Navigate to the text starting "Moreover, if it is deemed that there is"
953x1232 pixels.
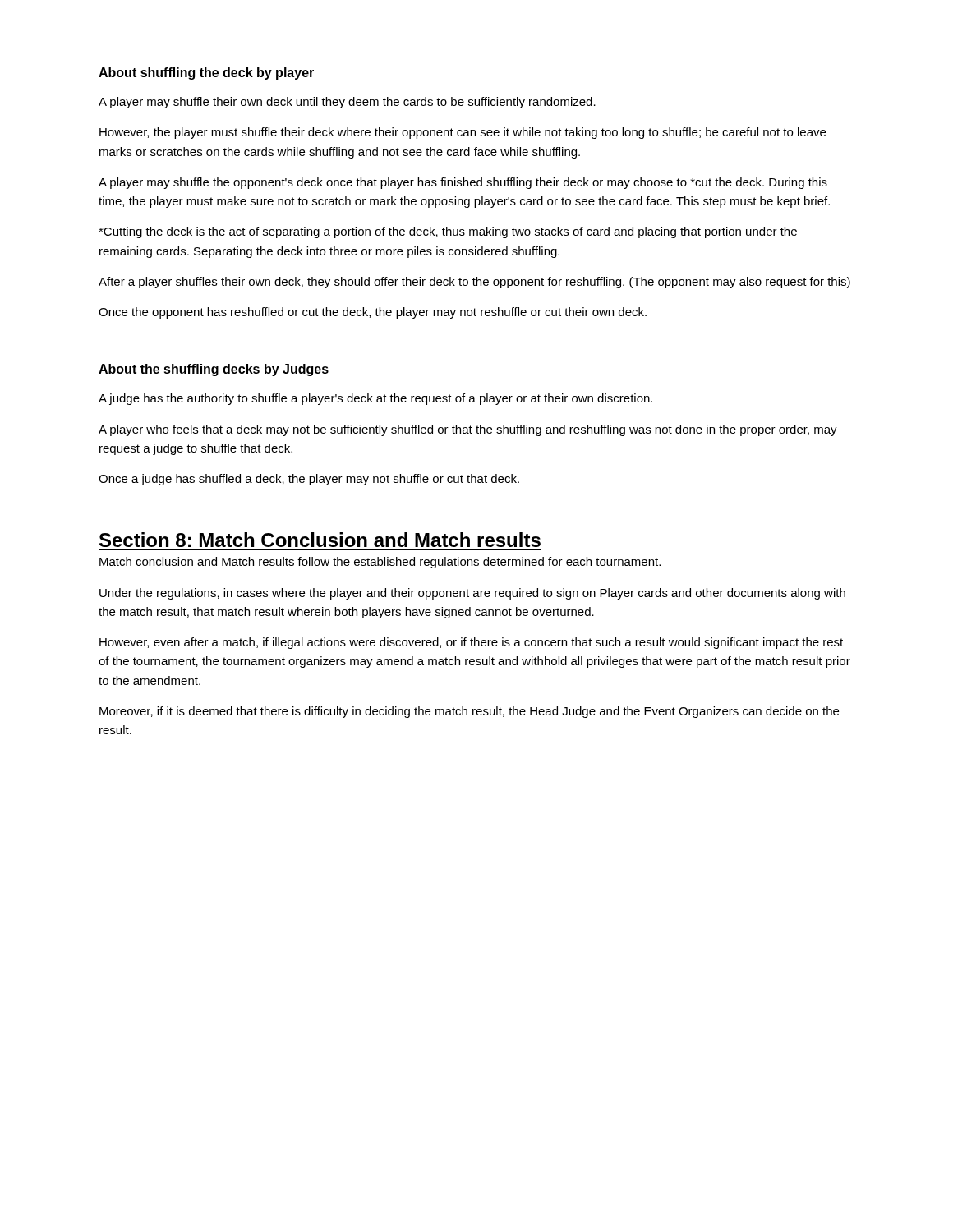point(469,720)
